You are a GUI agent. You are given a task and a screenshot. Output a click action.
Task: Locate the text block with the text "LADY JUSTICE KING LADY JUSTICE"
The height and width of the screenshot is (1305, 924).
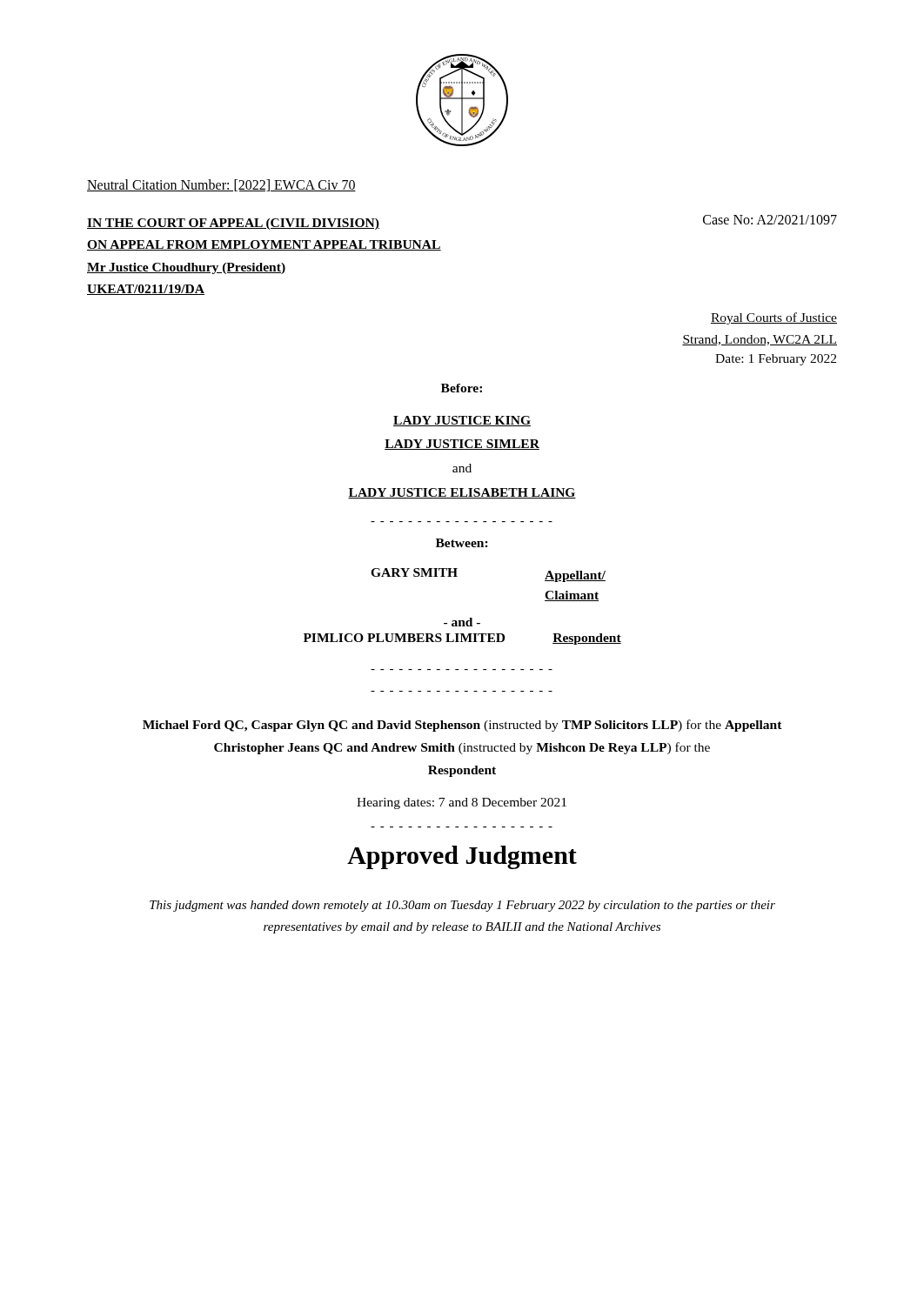click(462, 456)
